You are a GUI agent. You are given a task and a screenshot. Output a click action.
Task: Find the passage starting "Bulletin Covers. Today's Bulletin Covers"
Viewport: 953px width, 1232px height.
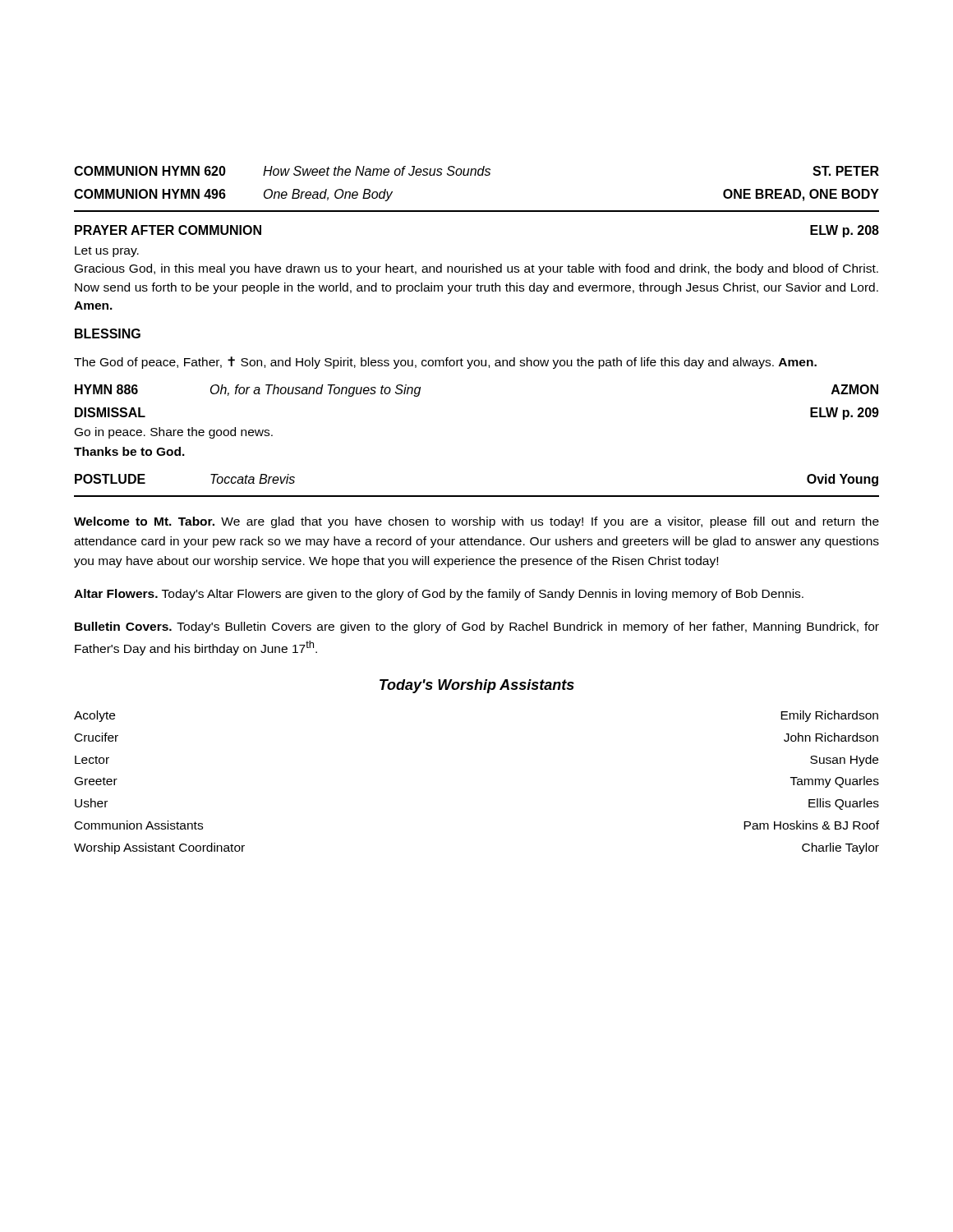pyautogui.click(x=476, y=638)
